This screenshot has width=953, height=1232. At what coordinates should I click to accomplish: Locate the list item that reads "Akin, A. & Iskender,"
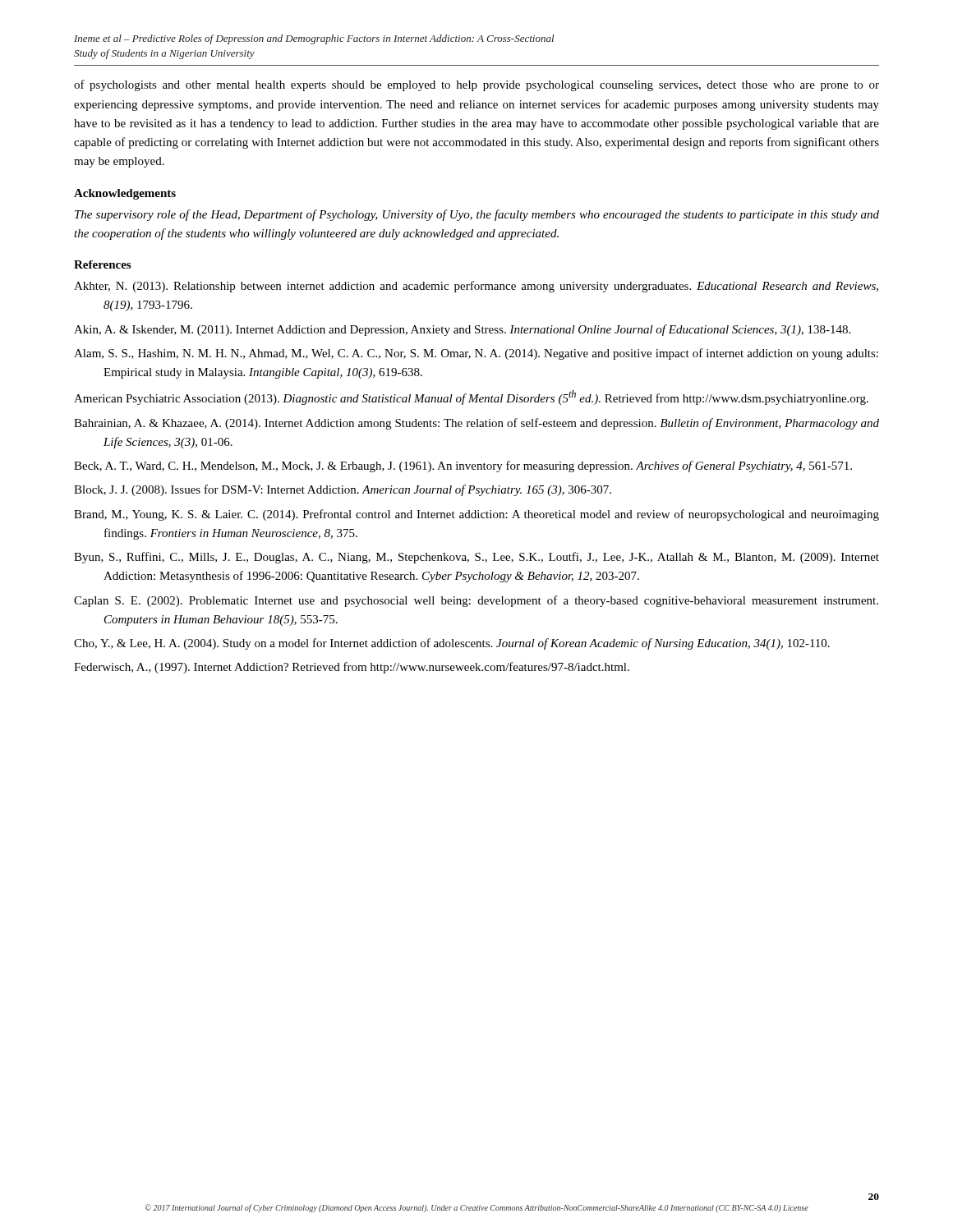[463, 329]
